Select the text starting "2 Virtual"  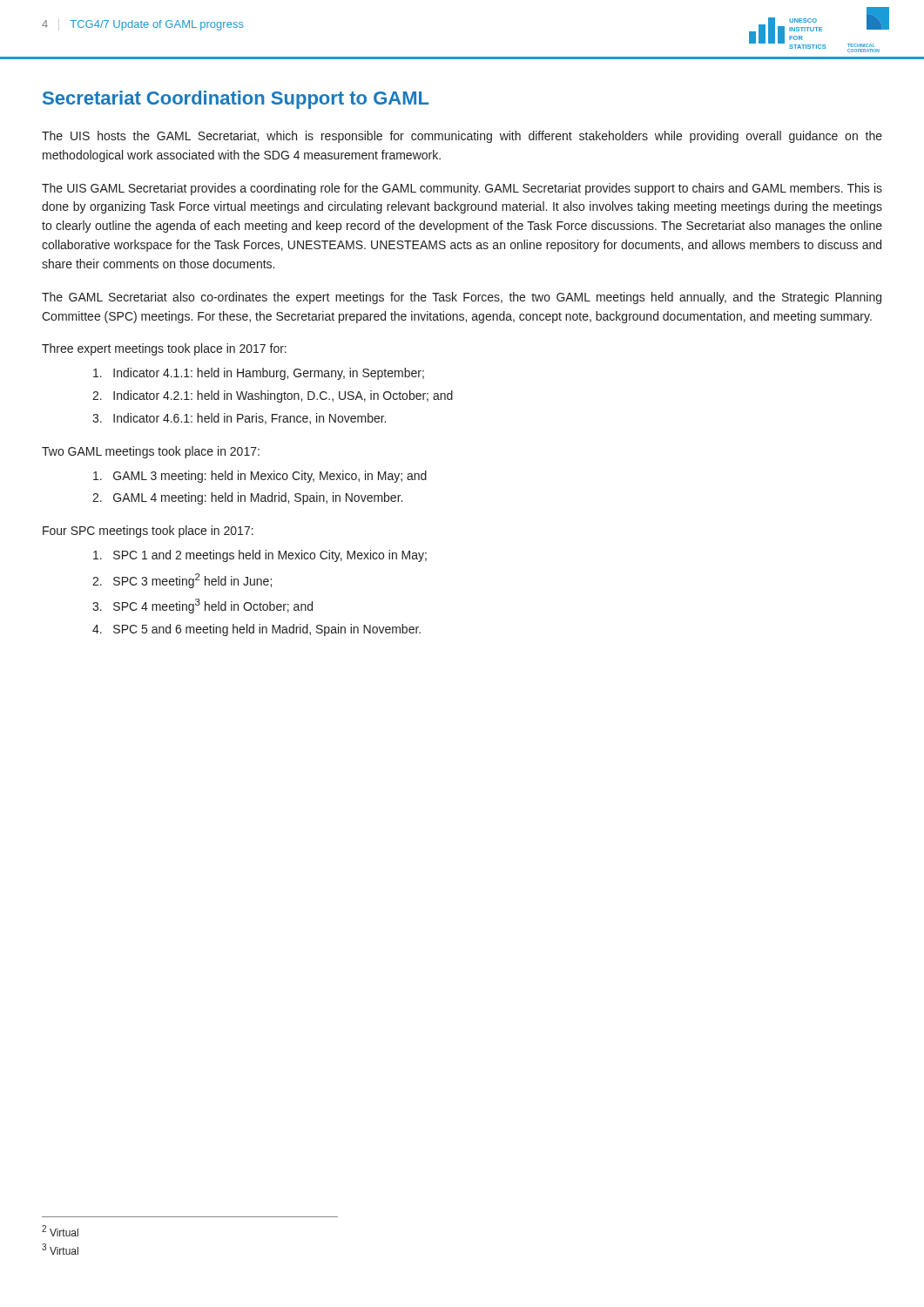coord(60,1232)
